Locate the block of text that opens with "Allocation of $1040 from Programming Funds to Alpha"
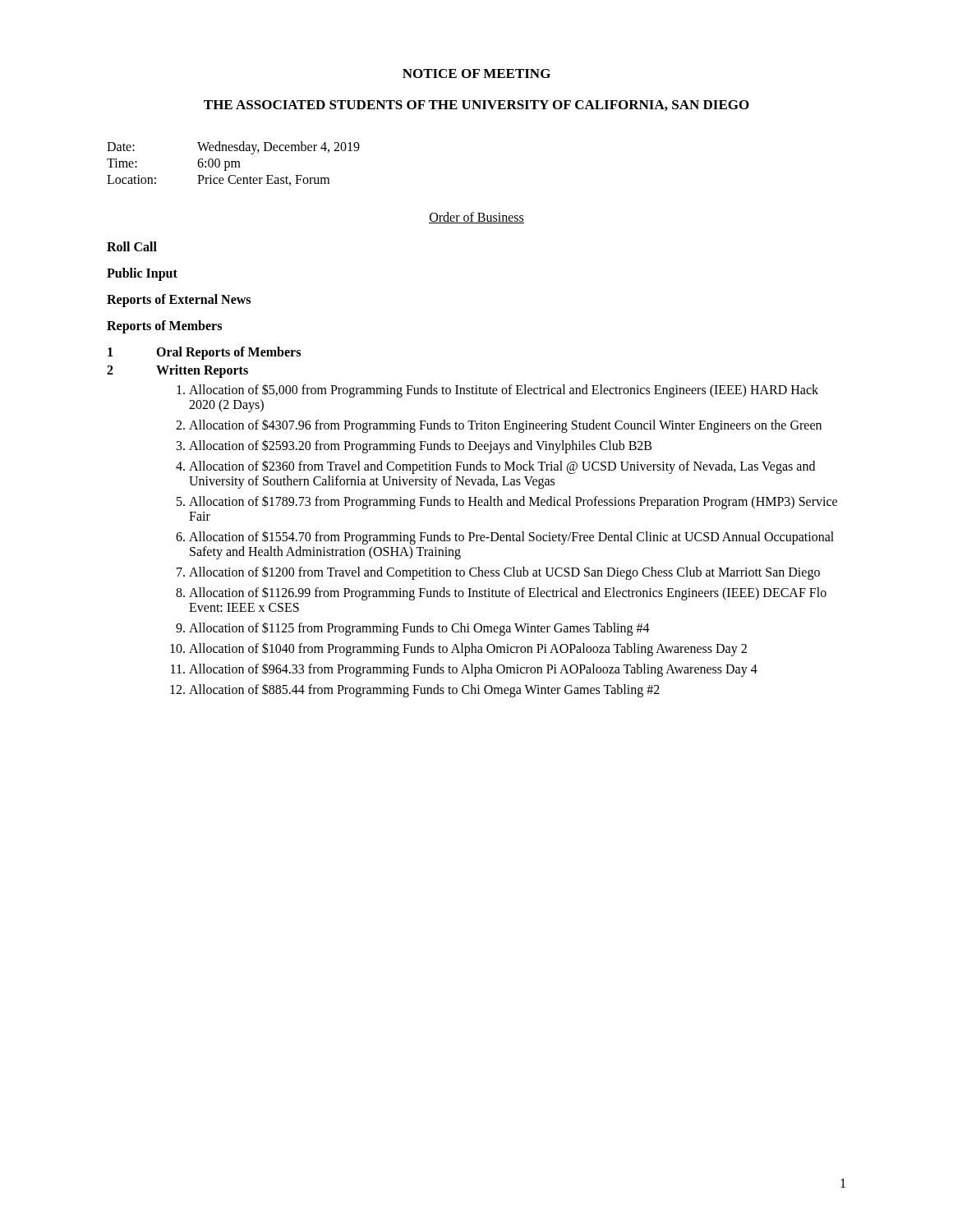This screenshot has width=953, height=1232. click(x=468, y=648)
